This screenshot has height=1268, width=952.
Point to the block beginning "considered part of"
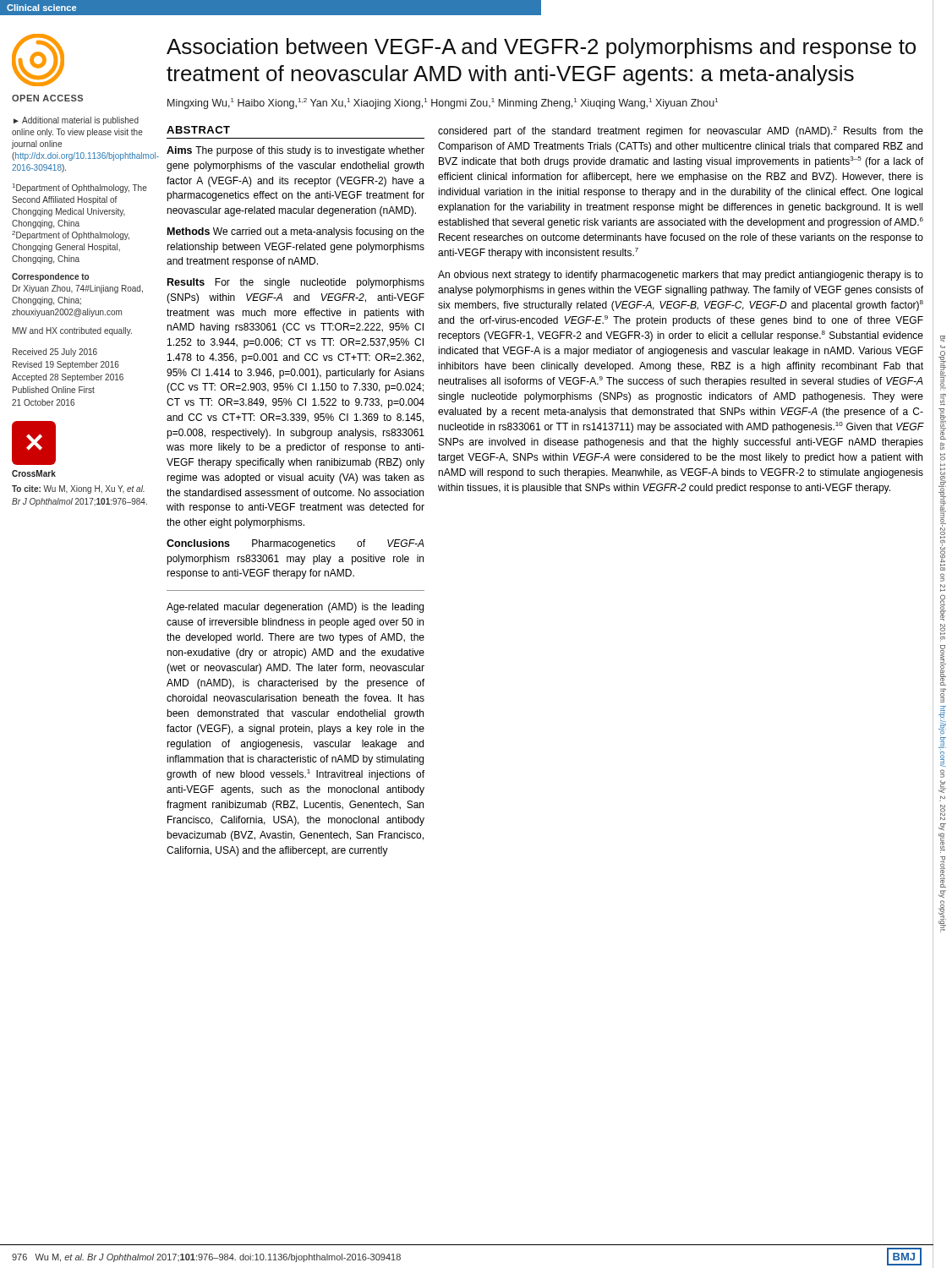[x=681, y=192]
